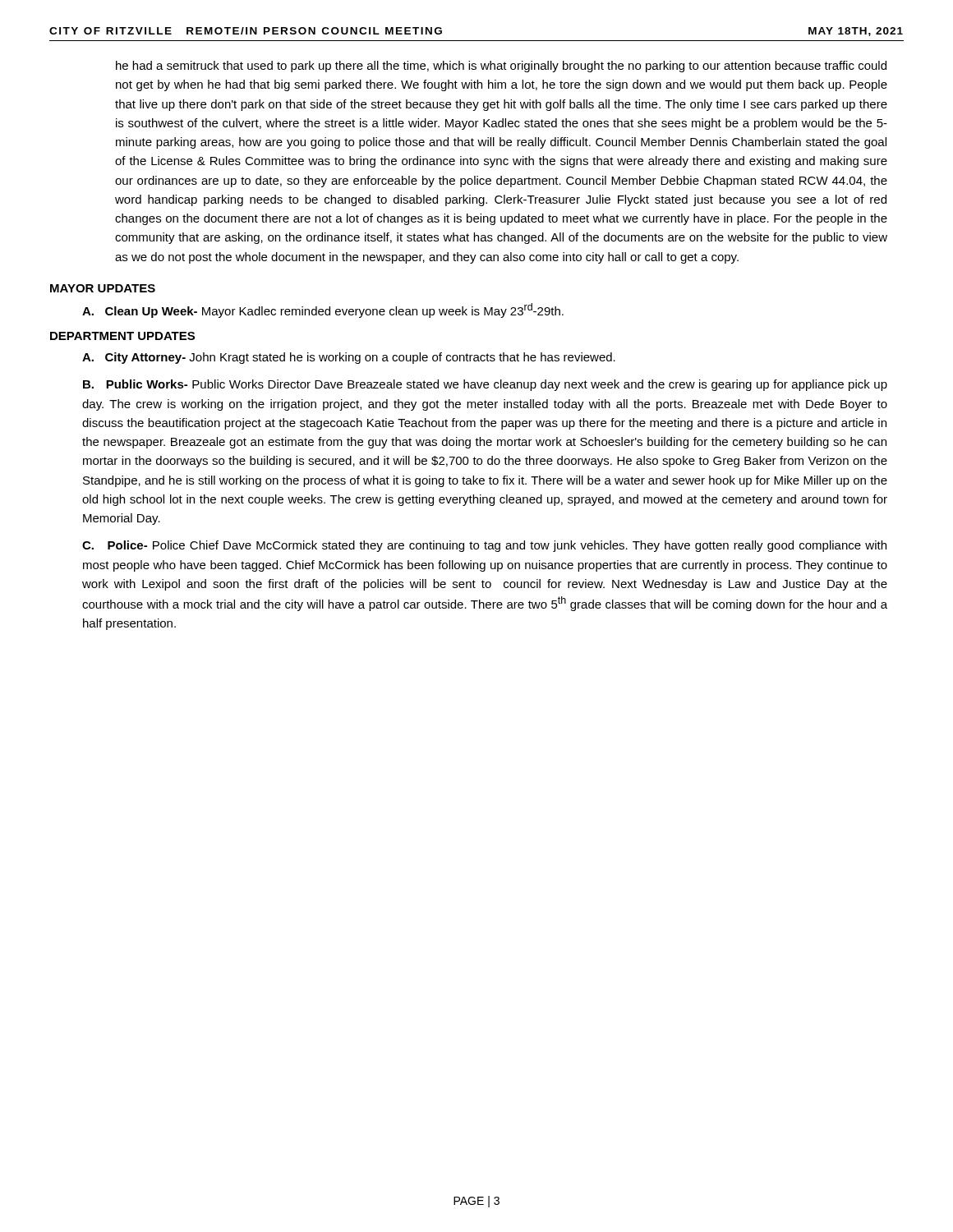Locate the text "MAYOR UPDATES"
953x1232 pixels.
pos(102,288)
